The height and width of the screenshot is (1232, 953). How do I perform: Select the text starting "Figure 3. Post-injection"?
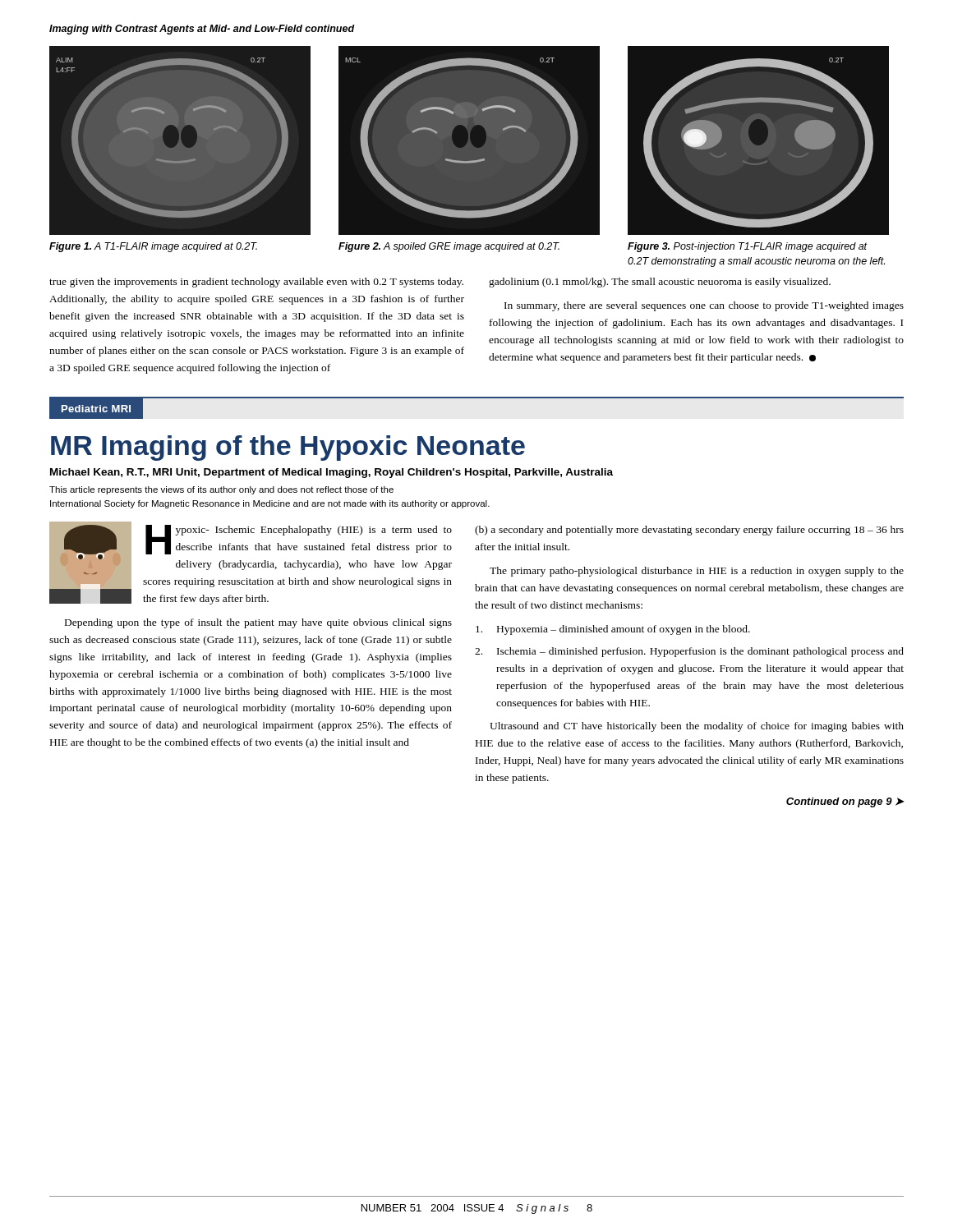coord(757,254)
